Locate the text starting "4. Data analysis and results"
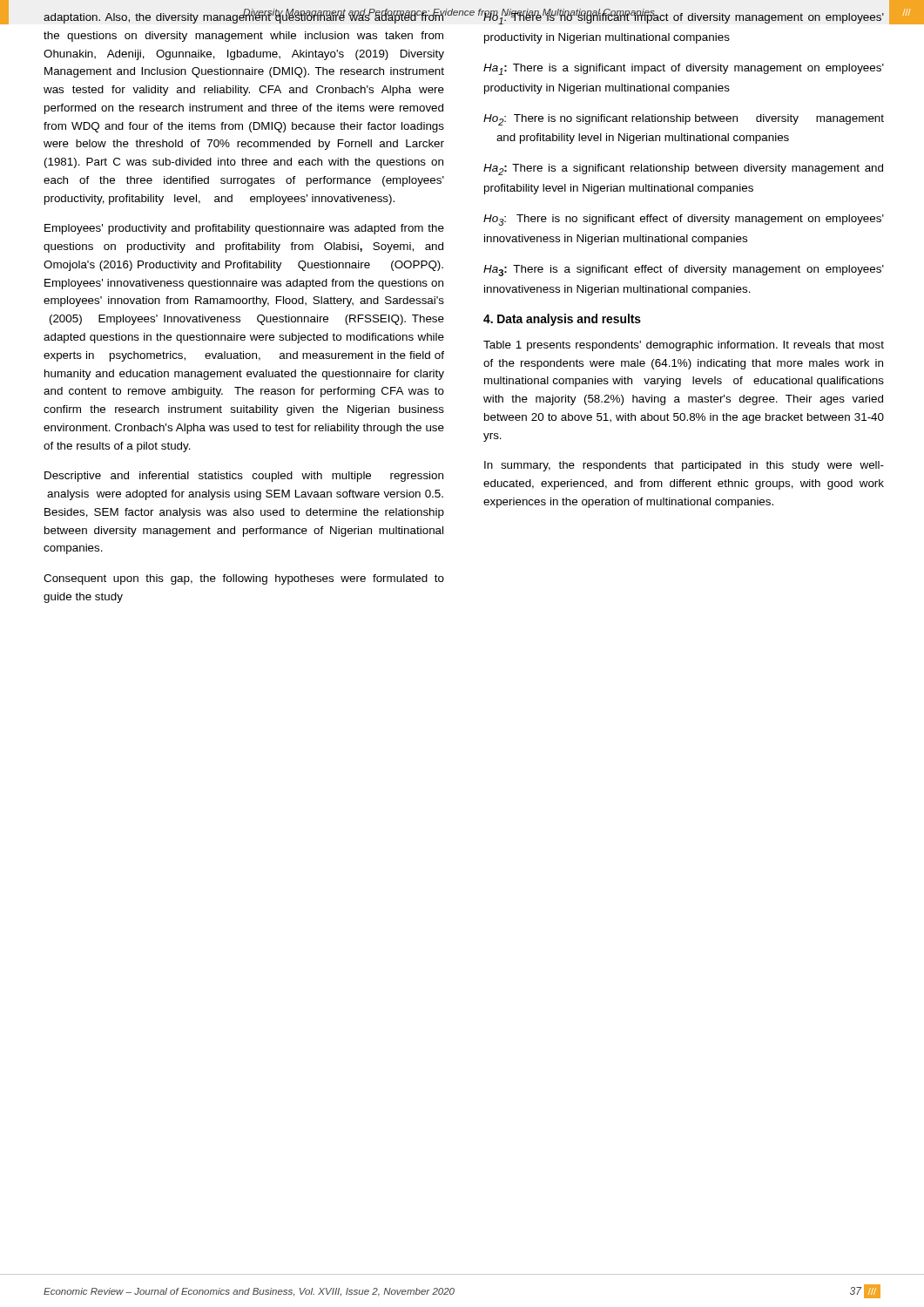The height and width of the screenshot is (1307, 924). pyautogui.click(x=562, y=319)
